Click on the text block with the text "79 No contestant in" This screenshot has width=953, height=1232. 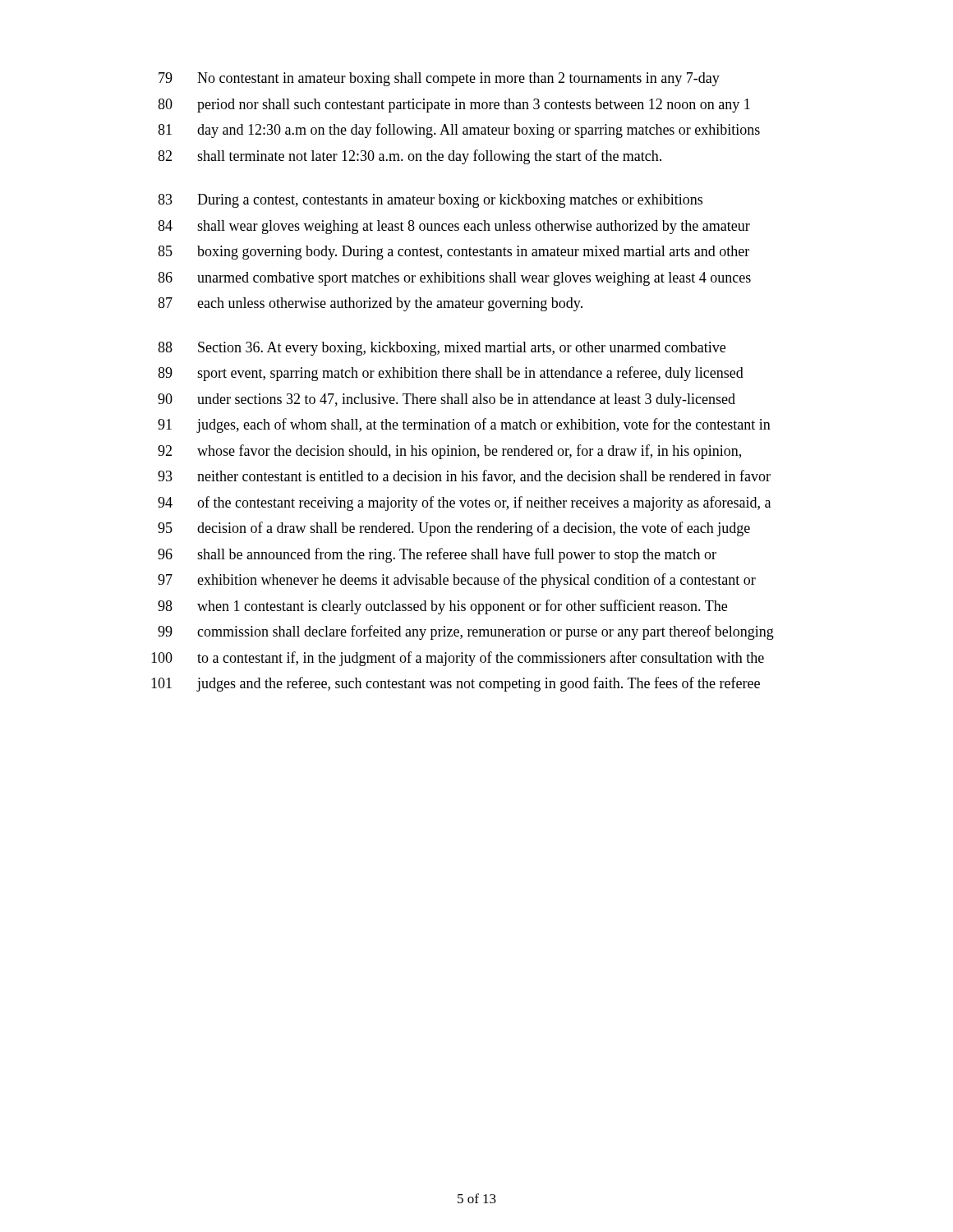(x=476, y=117)
